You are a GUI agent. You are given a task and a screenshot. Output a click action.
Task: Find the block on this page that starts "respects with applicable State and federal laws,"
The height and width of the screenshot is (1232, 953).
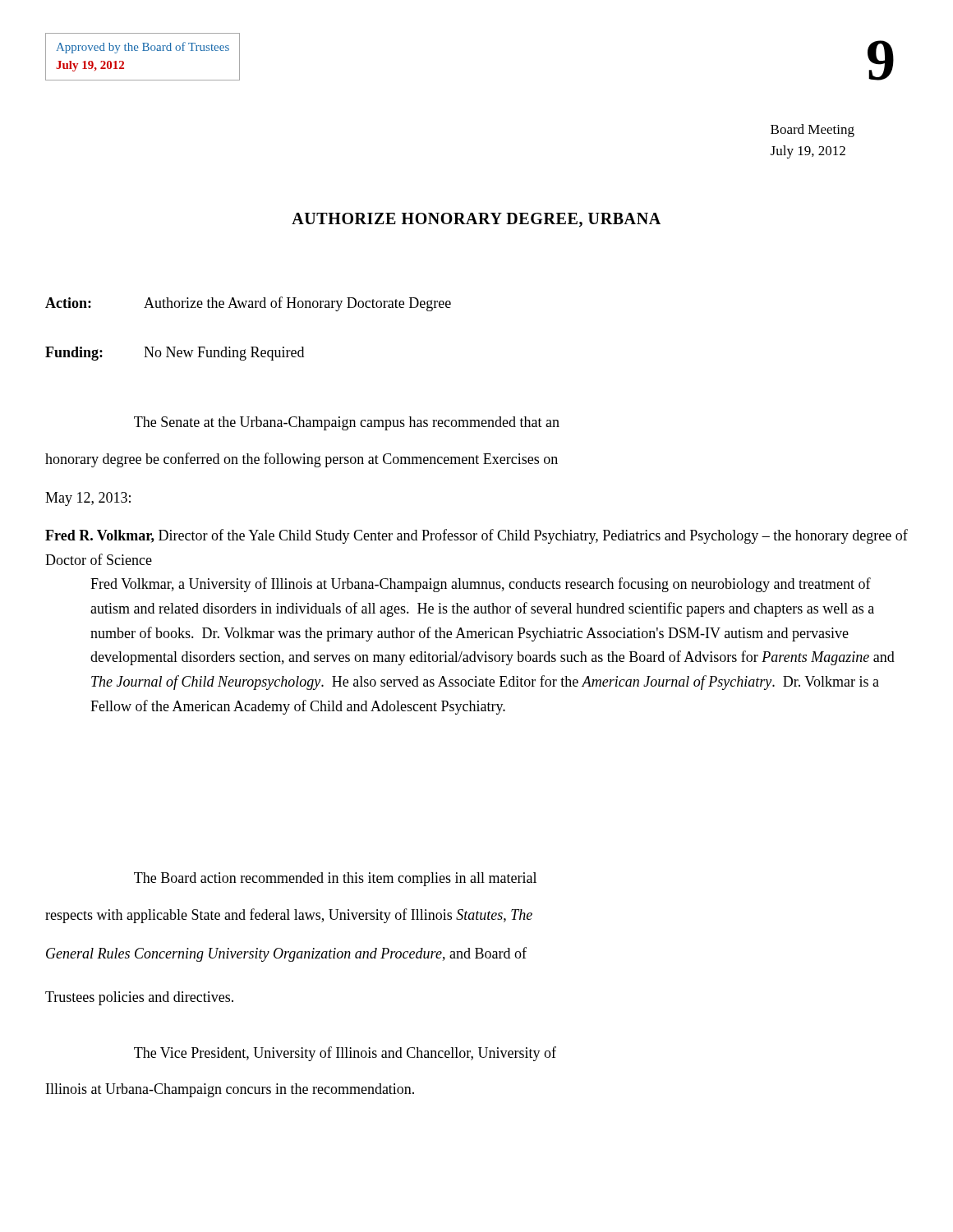pyautogui.click(x=289, y=915)
